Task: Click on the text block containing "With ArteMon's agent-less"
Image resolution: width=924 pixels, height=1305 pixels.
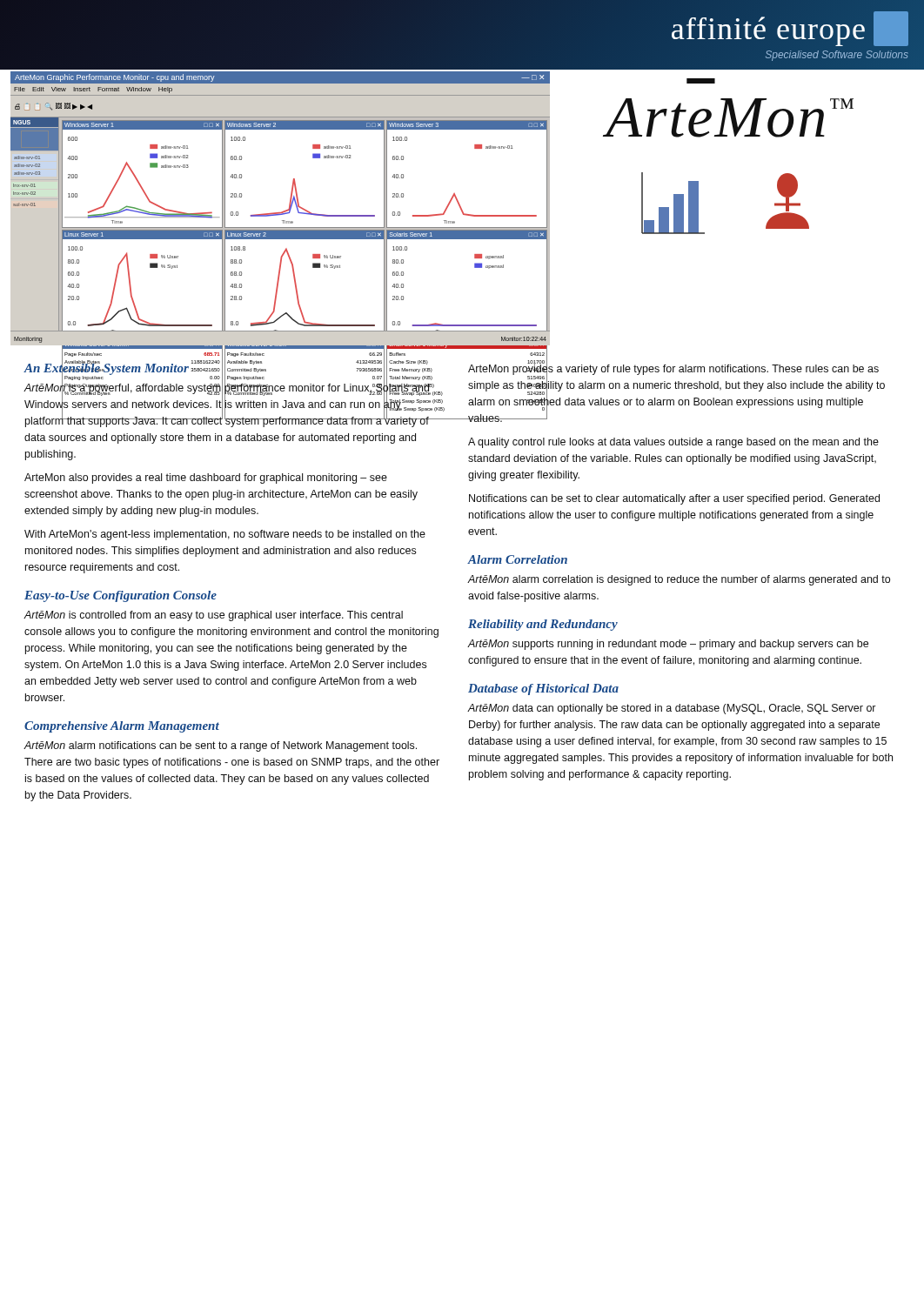Action: click(225, 551)
